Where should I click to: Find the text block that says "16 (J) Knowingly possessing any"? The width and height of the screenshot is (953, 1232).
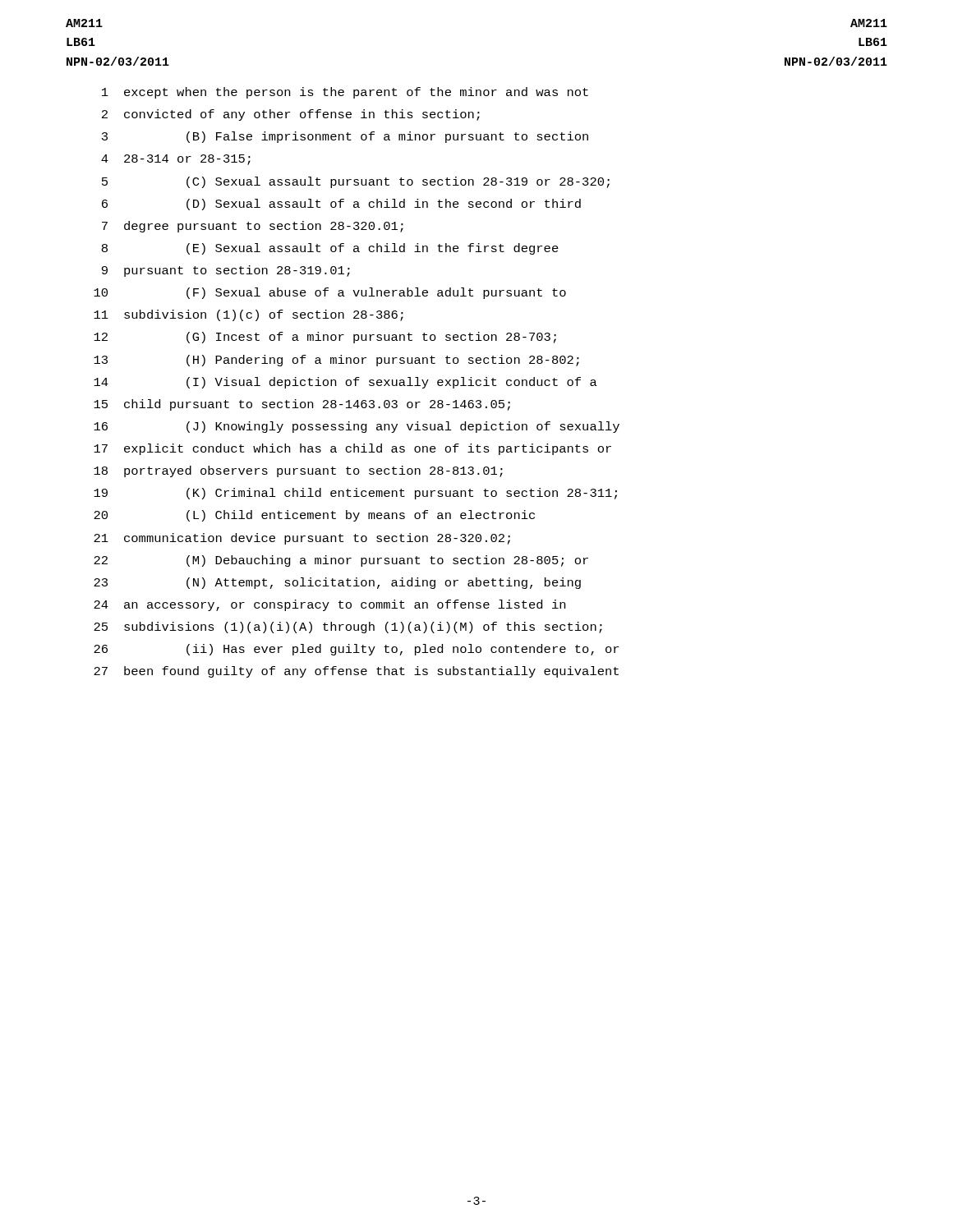[x=476, y=427]
